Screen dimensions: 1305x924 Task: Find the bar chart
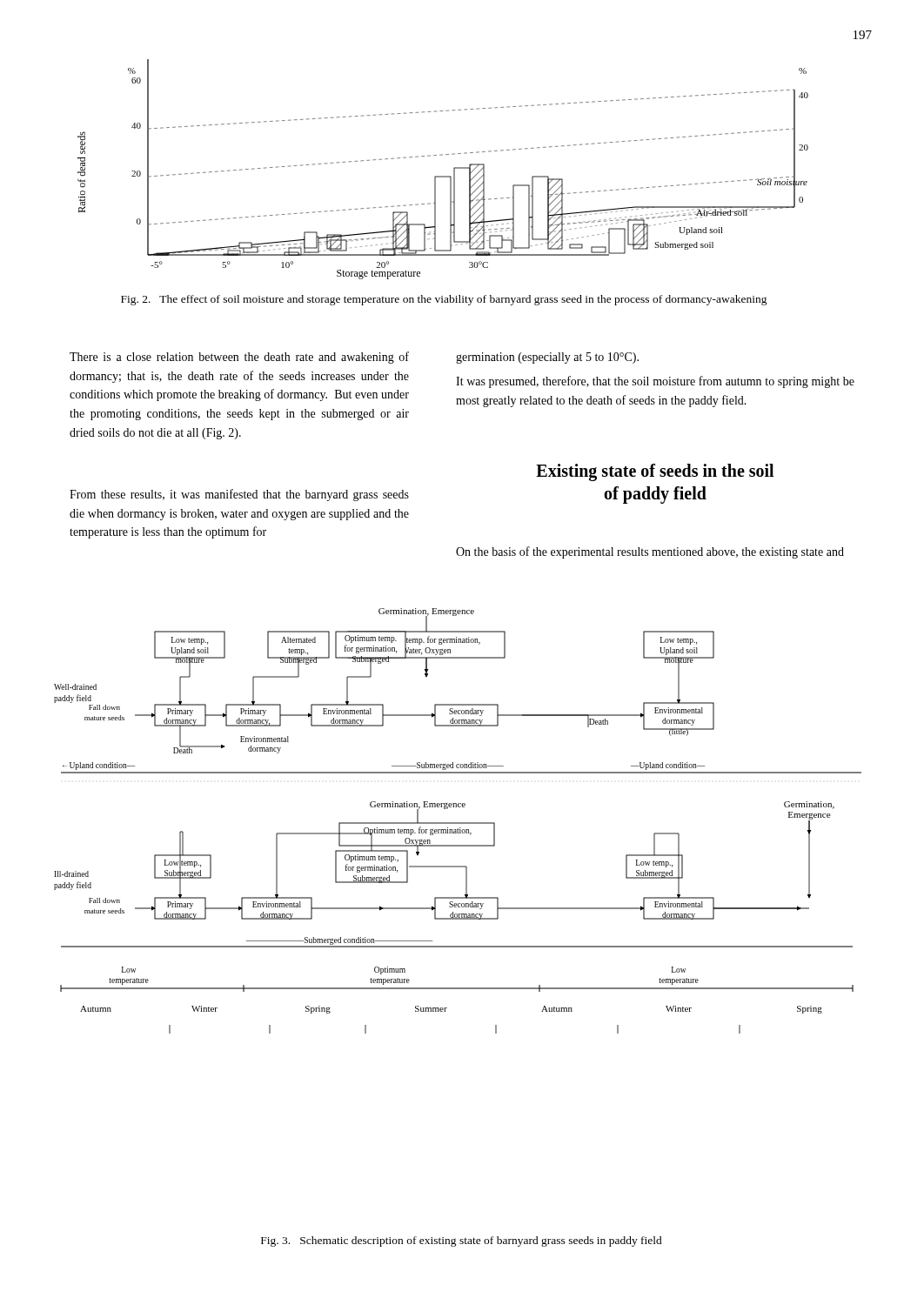444,164
